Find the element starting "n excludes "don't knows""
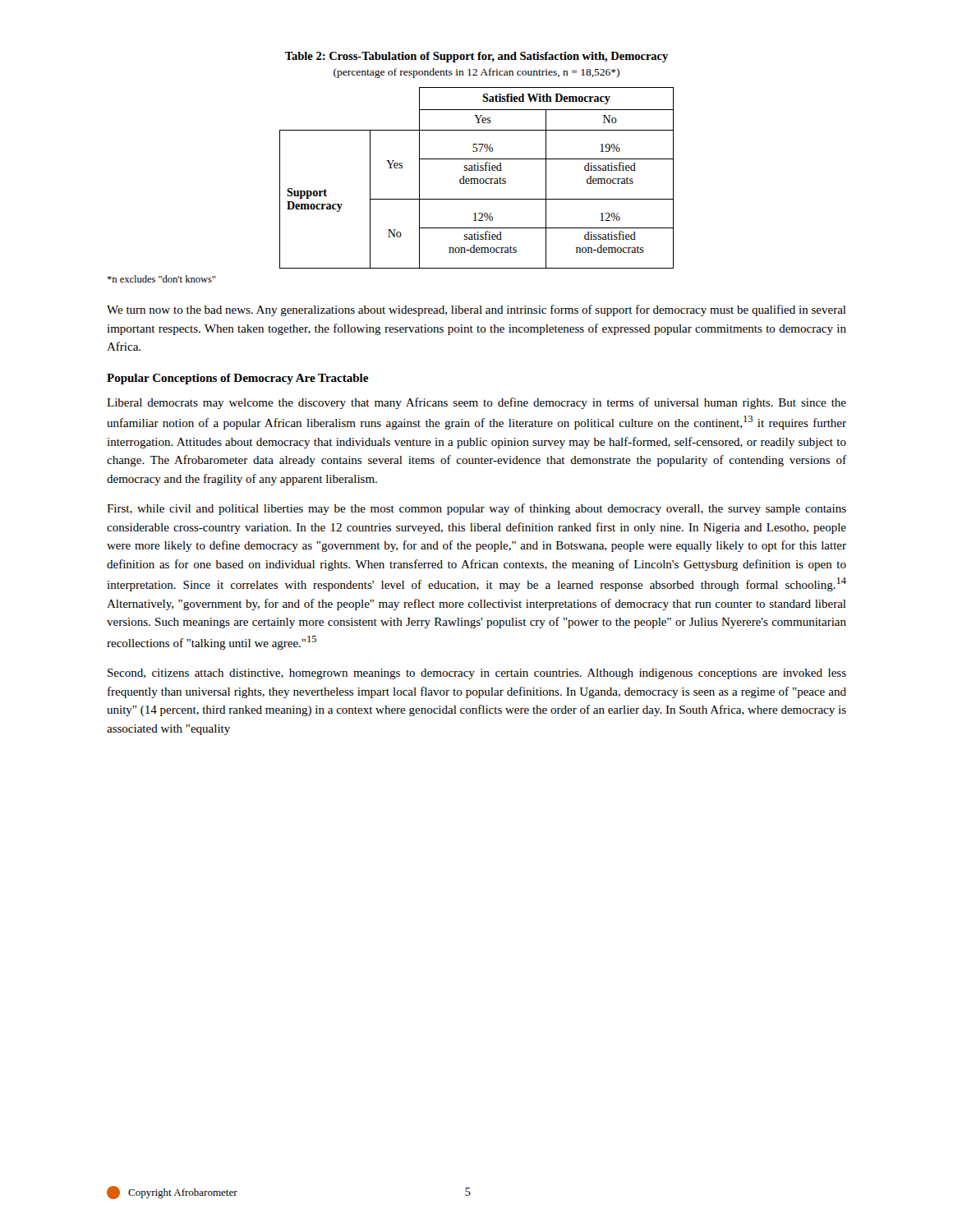This screenshot has height=1232, width=953. click(x=161, y=279)
